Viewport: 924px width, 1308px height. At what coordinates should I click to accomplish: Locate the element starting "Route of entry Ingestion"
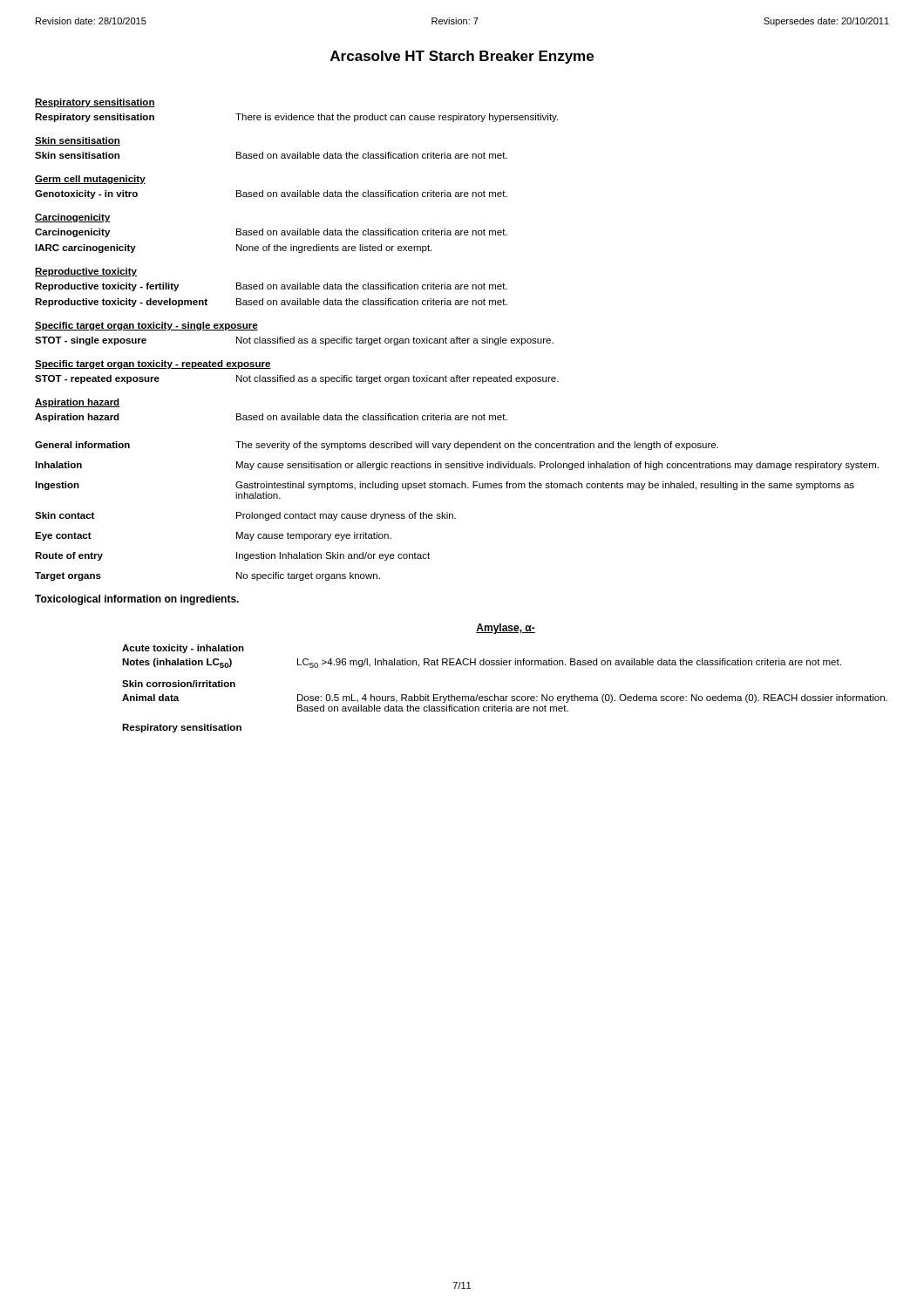pyautogui.click(x=71, y=556)
